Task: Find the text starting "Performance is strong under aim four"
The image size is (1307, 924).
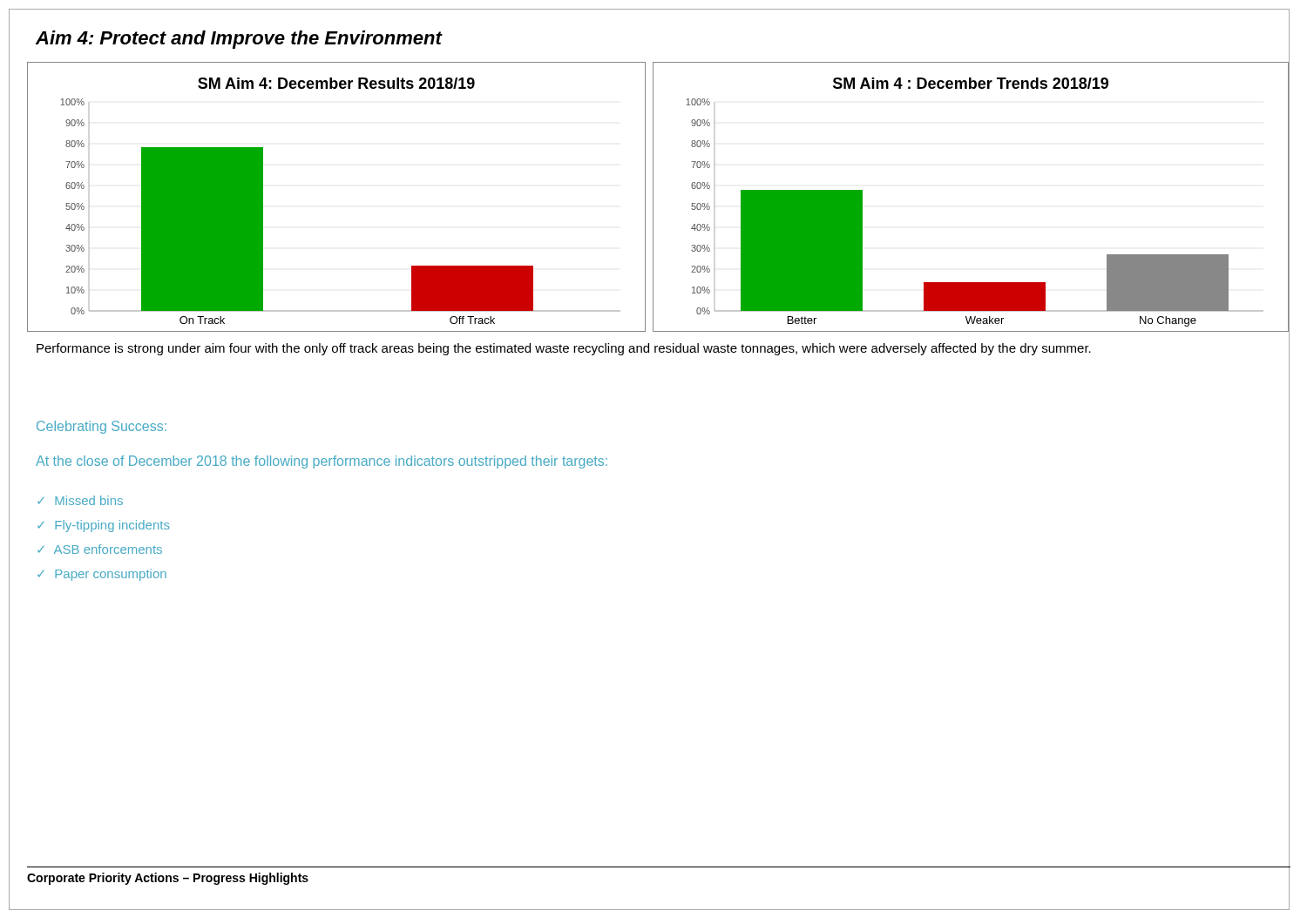Action: [564, 348]
